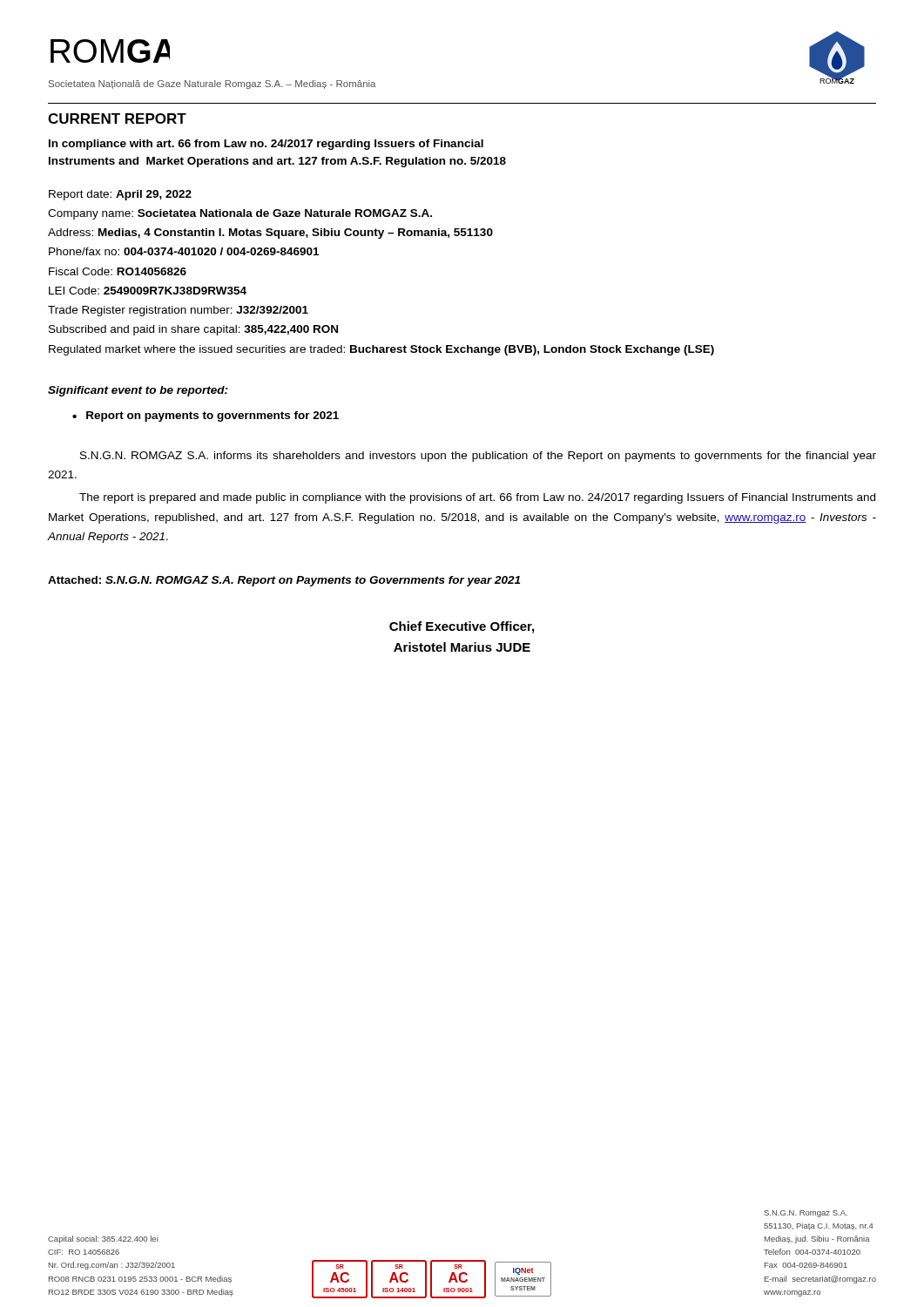
Task: Navigate to the block starting "Significant event to be reported:"
Action: tap(138, 390)
